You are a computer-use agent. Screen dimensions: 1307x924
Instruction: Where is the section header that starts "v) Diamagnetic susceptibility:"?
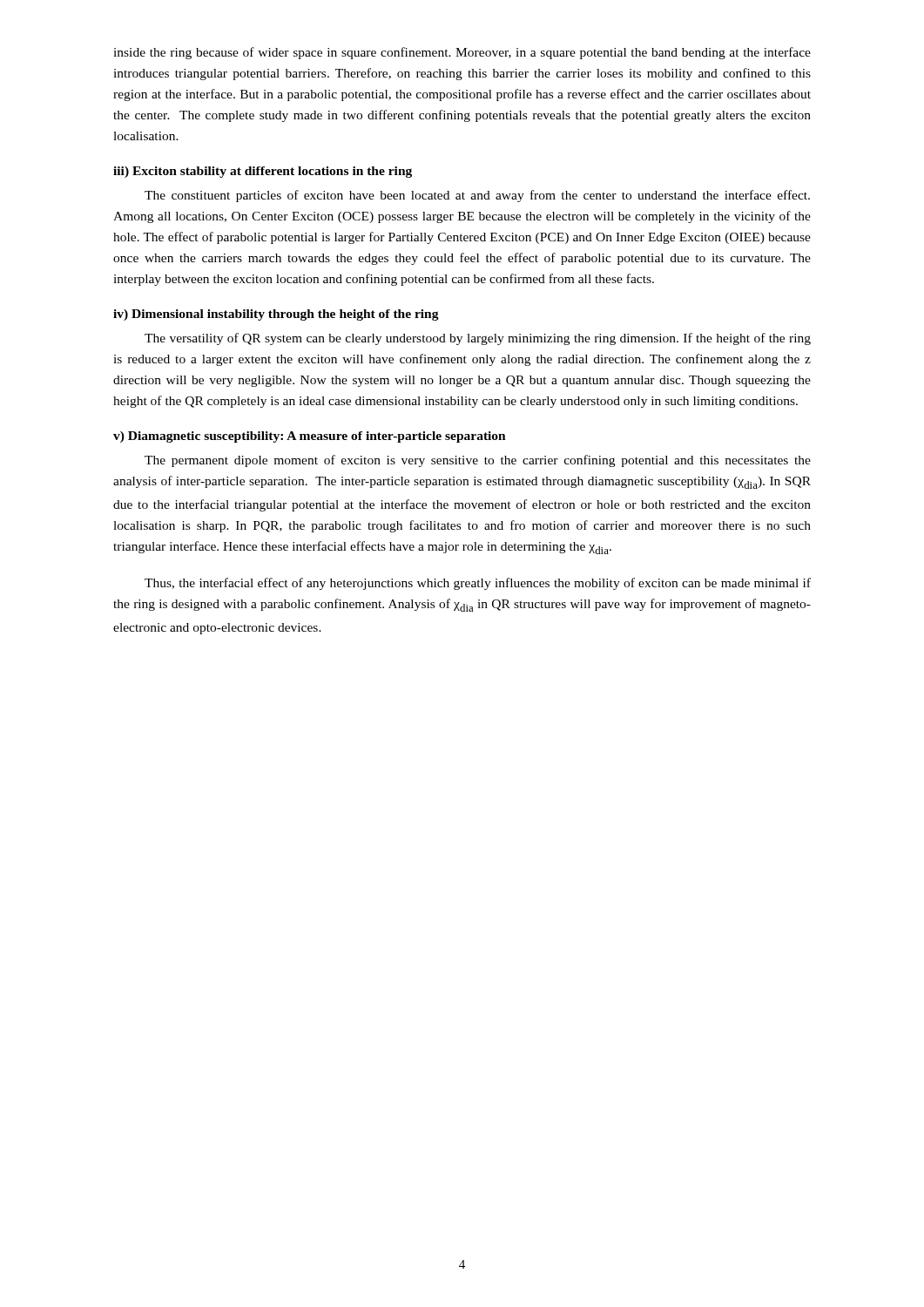point(462,436)
